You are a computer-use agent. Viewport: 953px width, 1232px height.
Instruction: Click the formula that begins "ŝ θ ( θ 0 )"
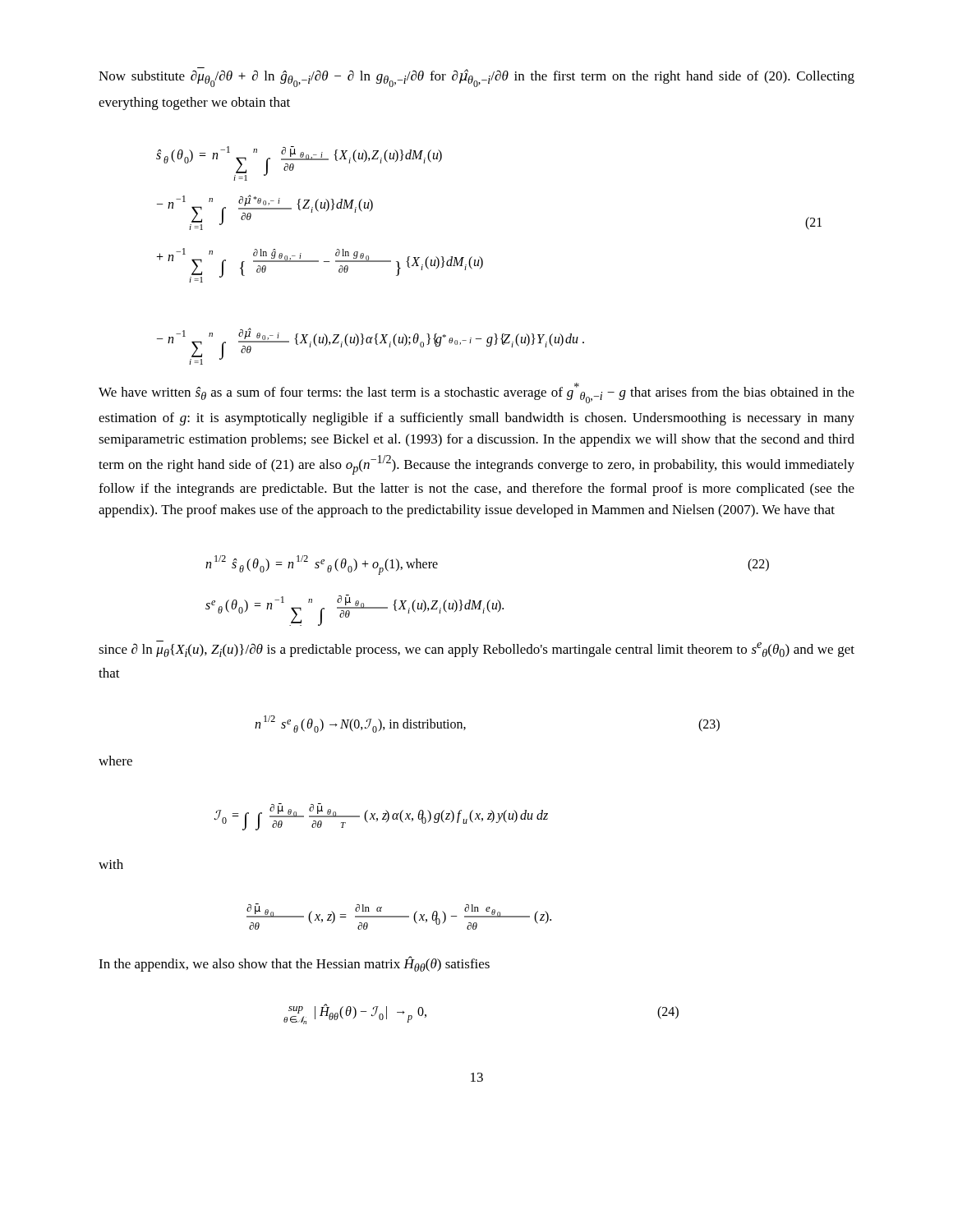[x=476, y=249]
